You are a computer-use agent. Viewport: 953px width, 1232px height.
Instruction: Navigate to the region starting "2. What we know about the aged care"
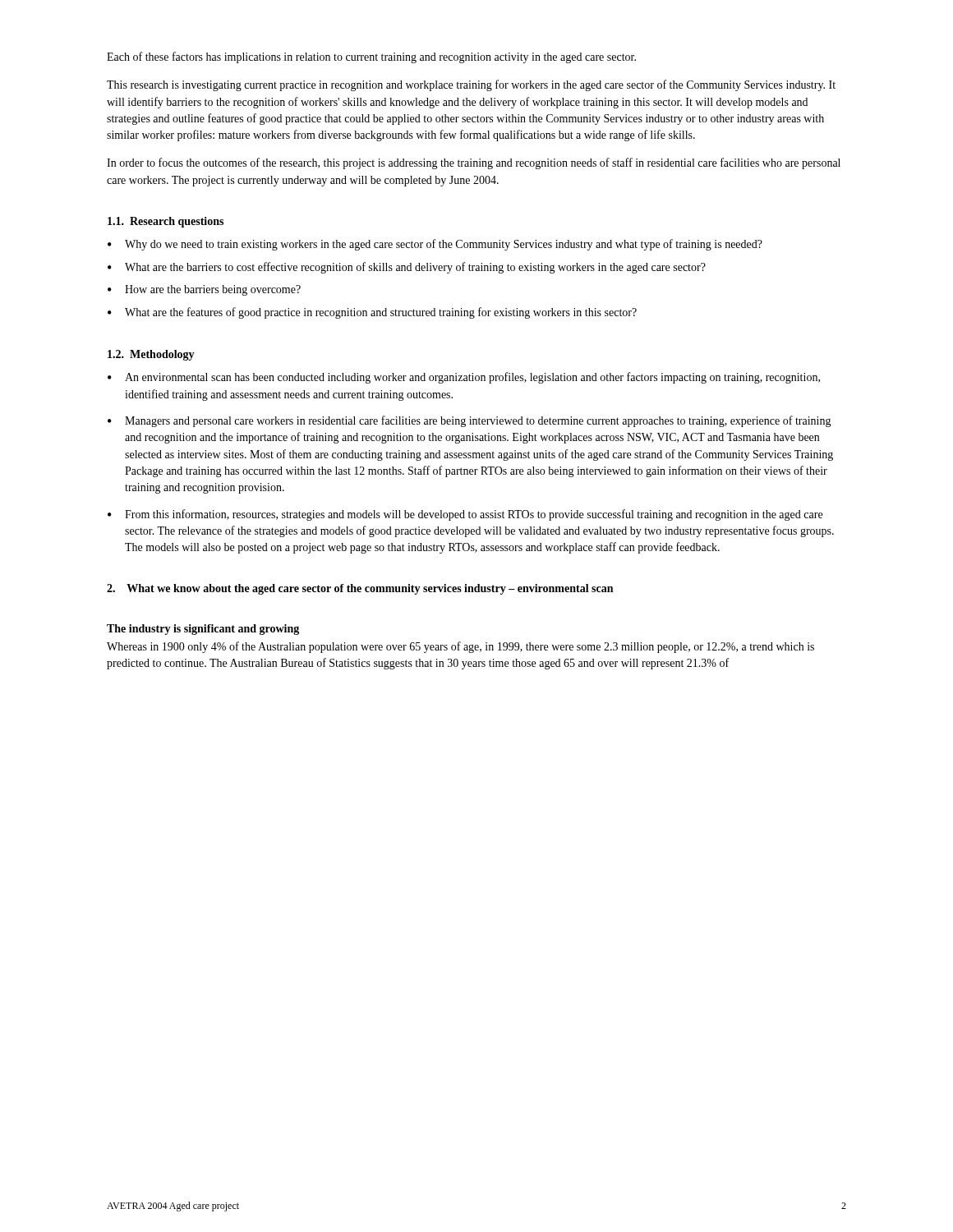pos(360,589)
